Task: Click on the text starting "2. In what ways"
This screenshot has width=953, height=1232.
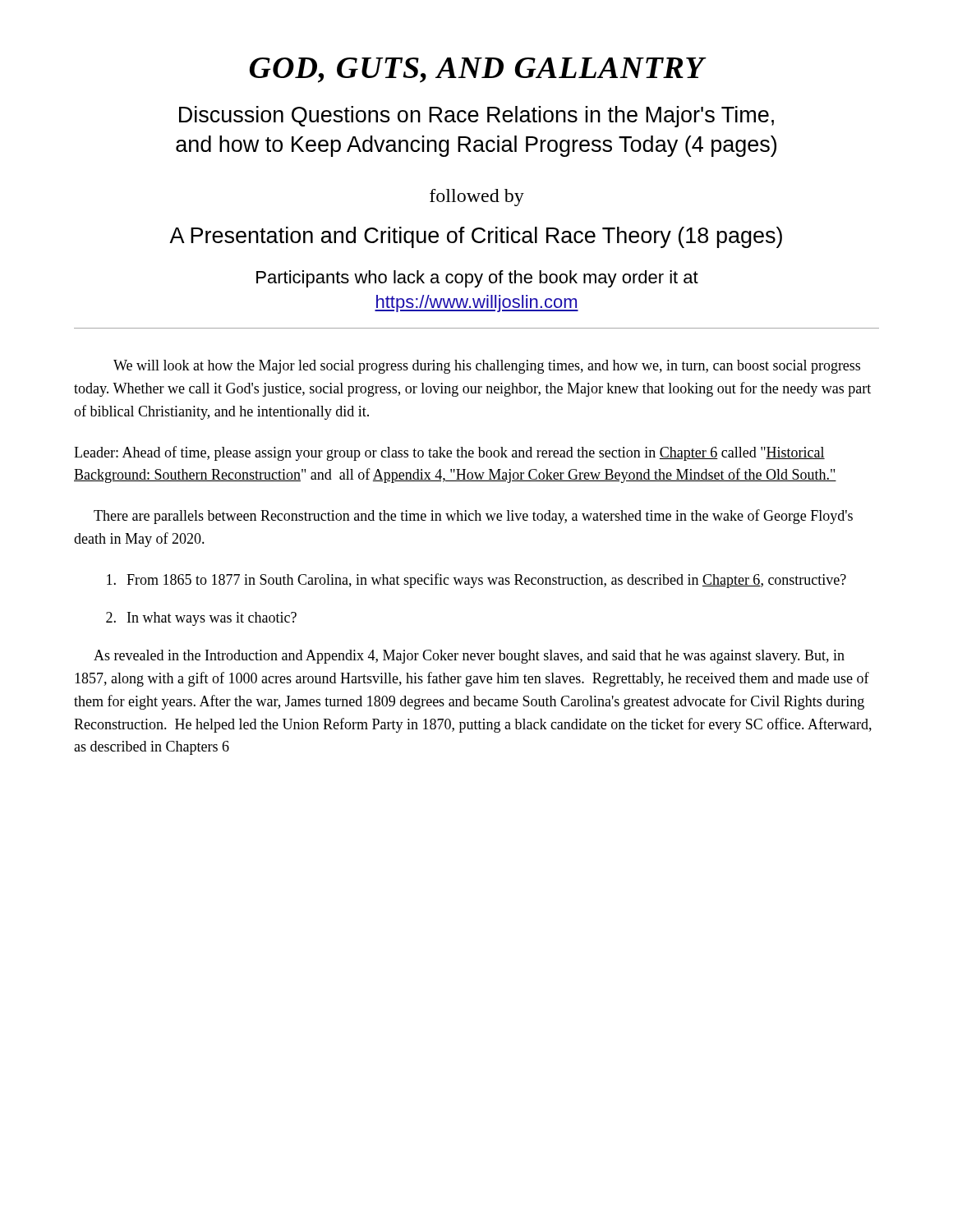Action: [201, 619]
